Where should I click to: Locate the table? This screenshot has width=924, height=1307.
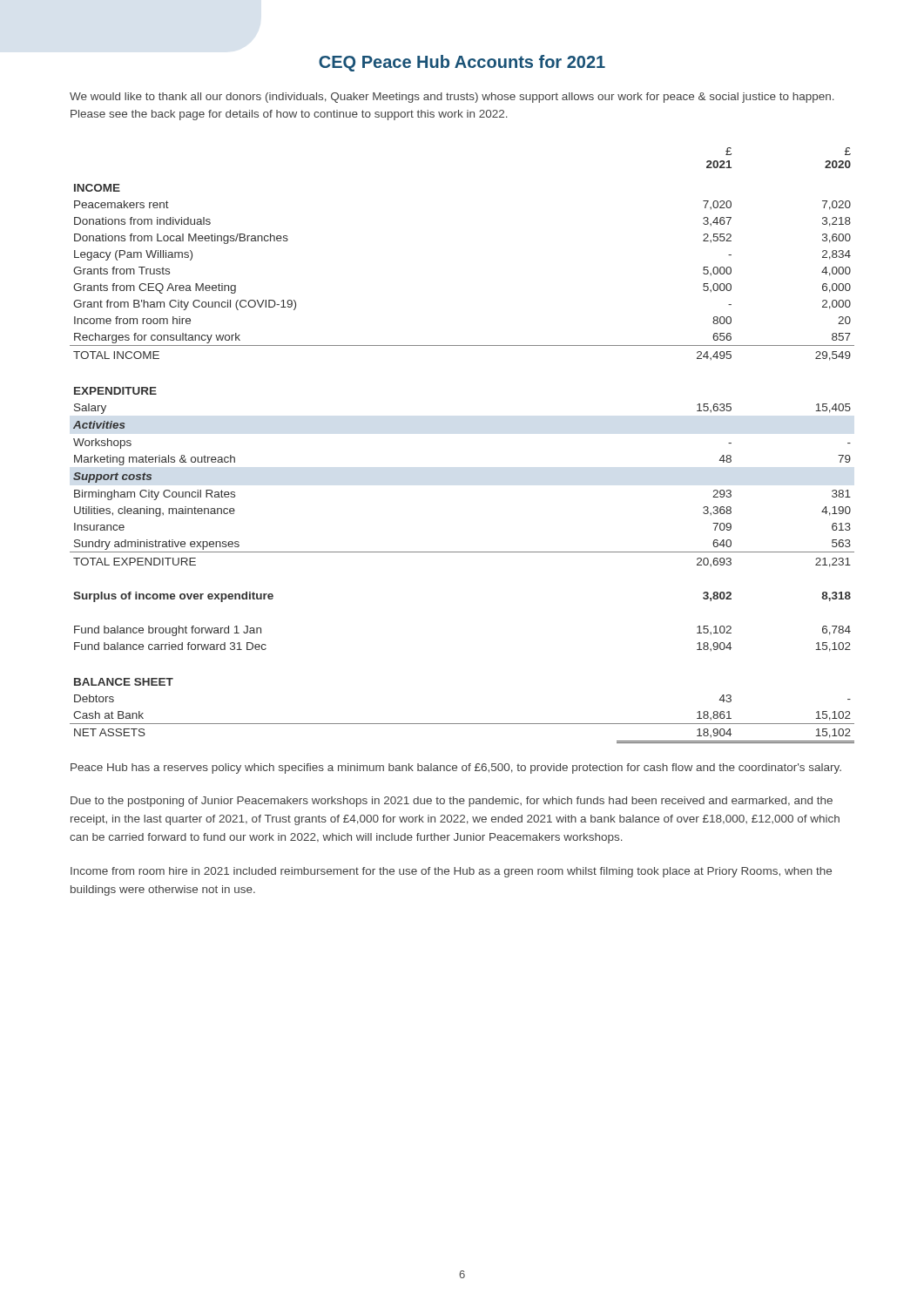pyautogui.click(x=462, y=443)
